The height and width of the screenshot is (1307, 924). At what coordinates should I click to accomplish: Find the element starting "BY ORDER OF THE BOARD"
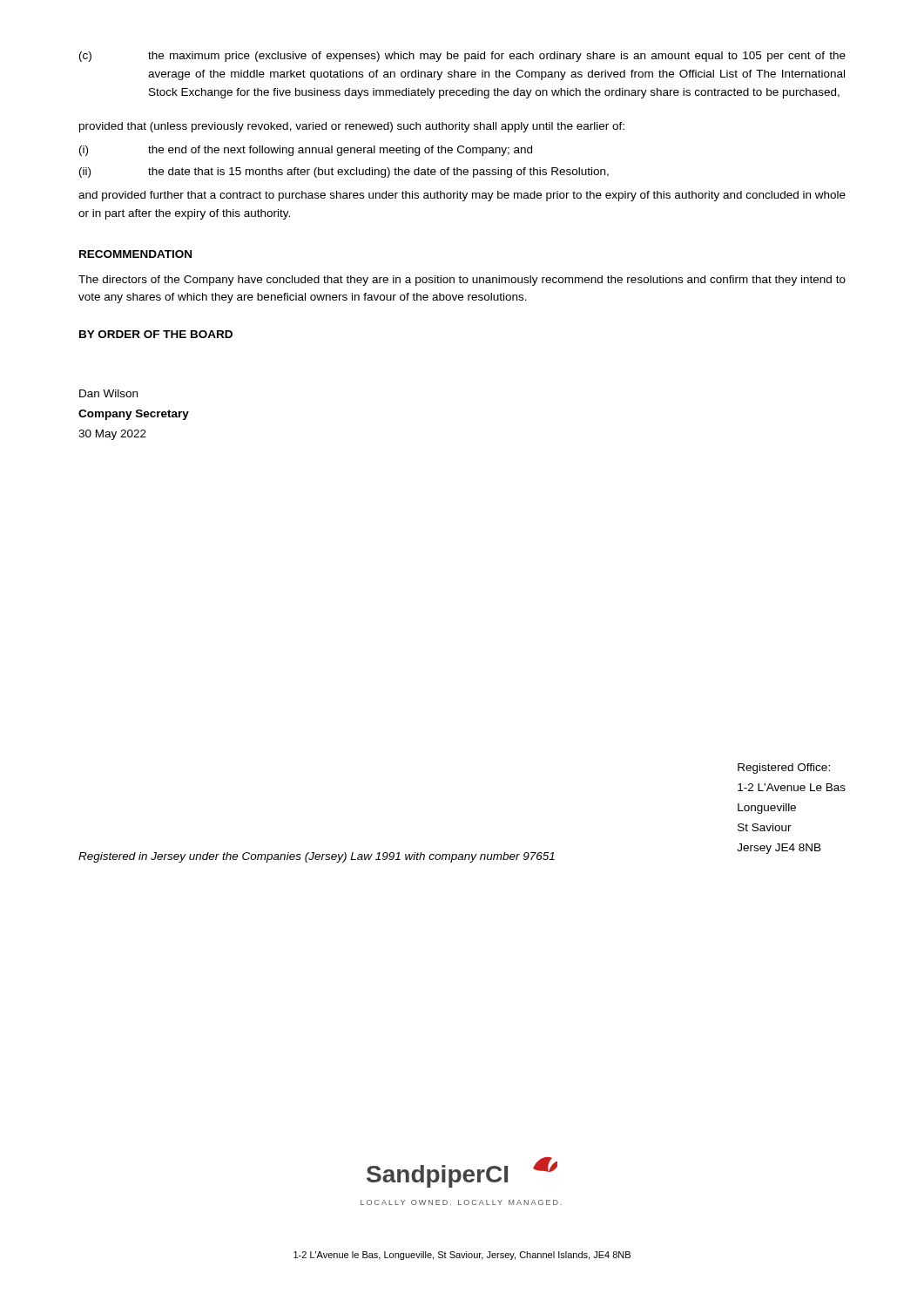pos(156,334)
